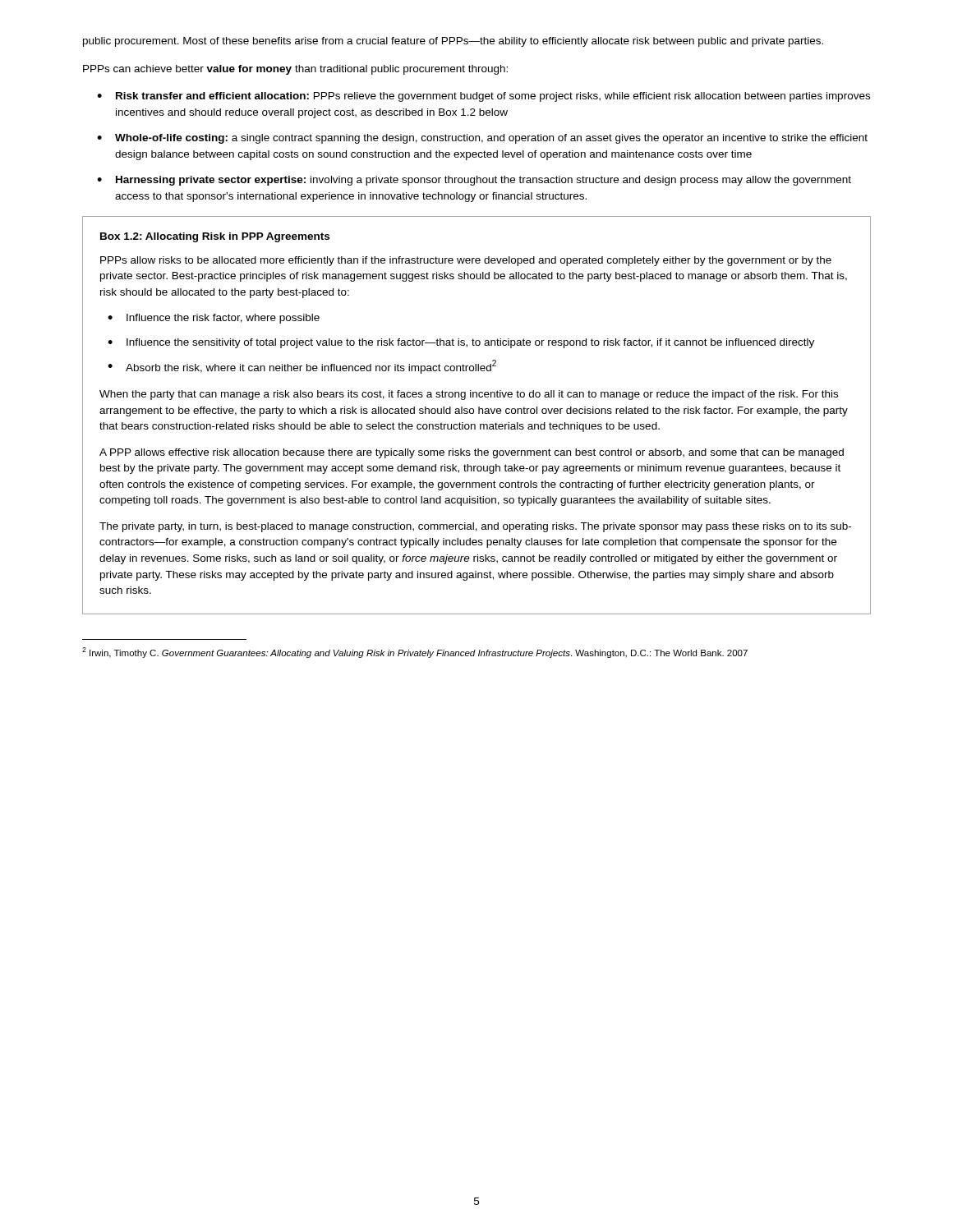This screenshot has width=953, height=1232.
Task: Find the section header
Action: 215,236
